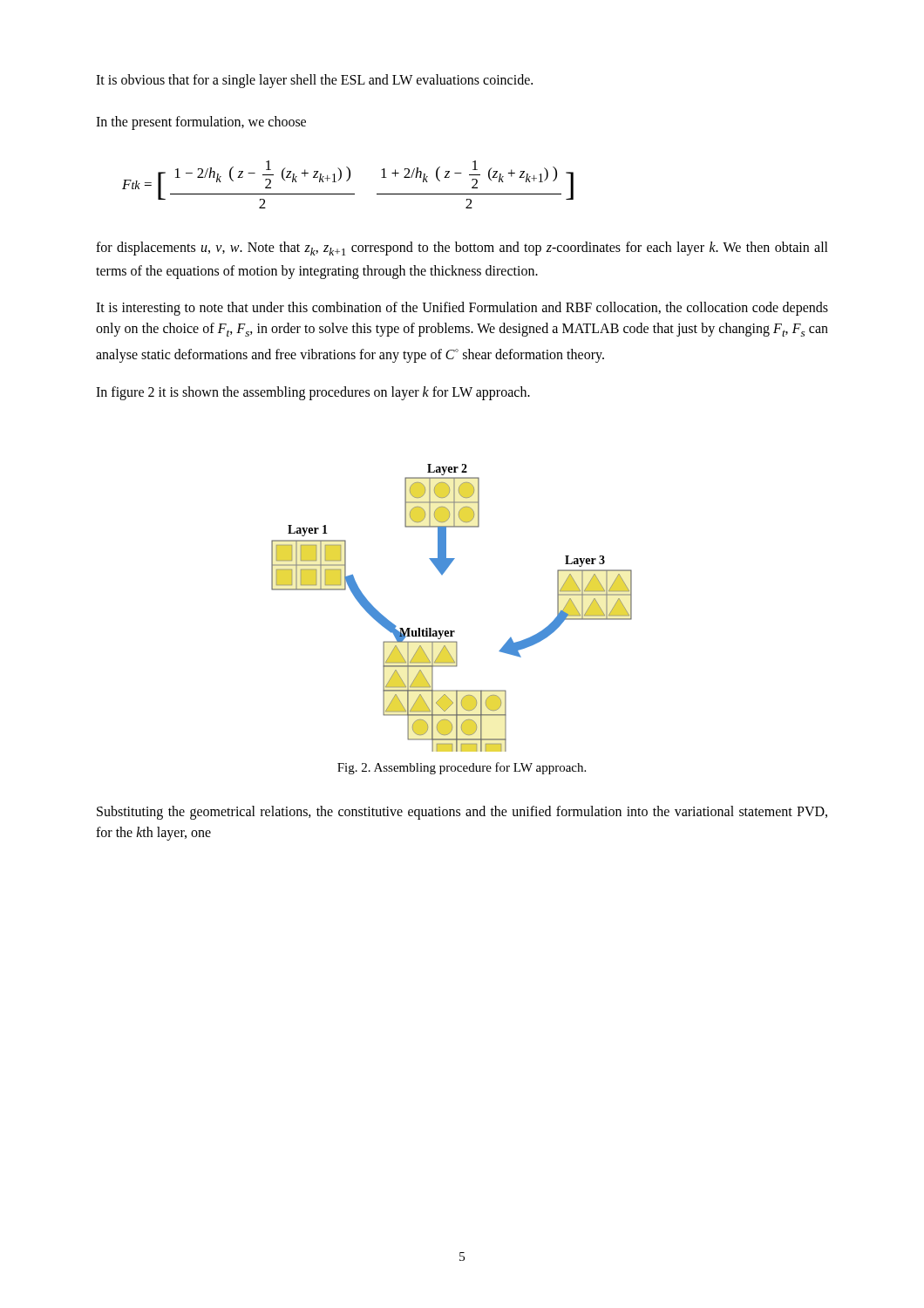Locate the caption that opens with "Fig. 2. Assembling procedure"
924x1308 pixels.
coord(462,767)
